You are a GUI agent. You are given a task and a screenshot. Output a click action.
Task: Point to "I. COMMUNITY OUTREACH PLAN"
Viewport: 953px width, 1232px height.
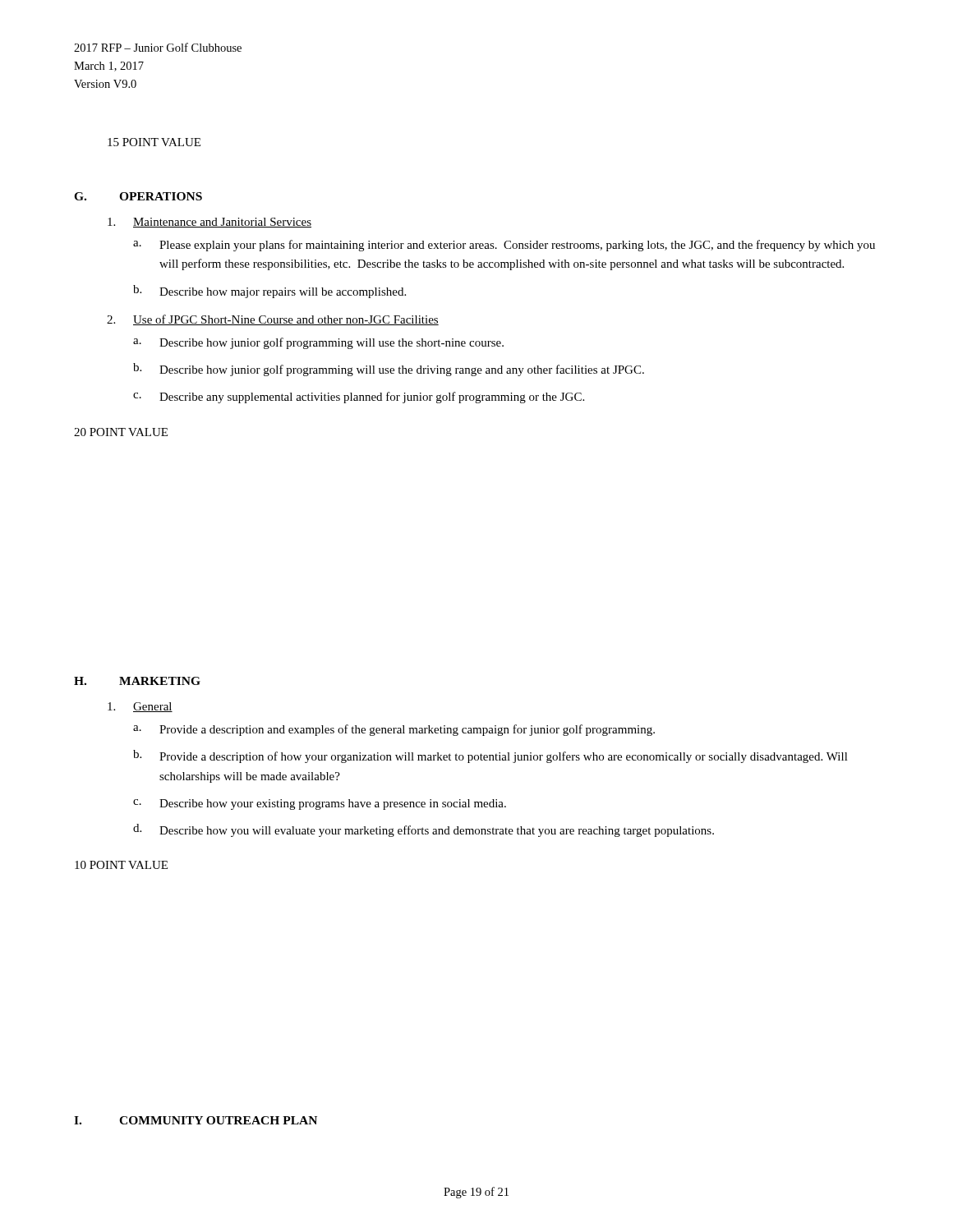[196, 1120]
